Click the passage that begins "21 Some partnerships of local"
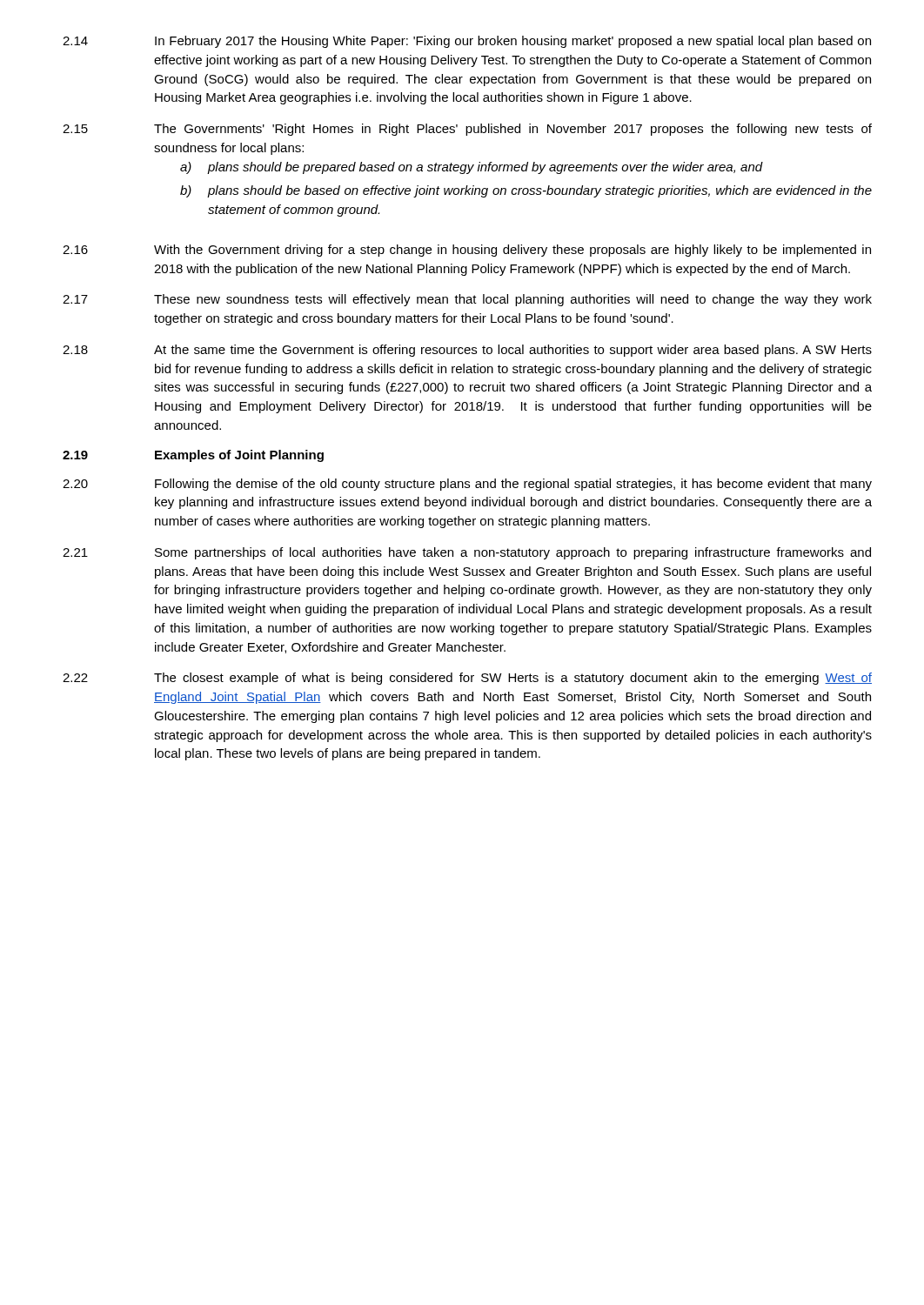Viewport: 924px width, 1305px height. click(467, 599)
